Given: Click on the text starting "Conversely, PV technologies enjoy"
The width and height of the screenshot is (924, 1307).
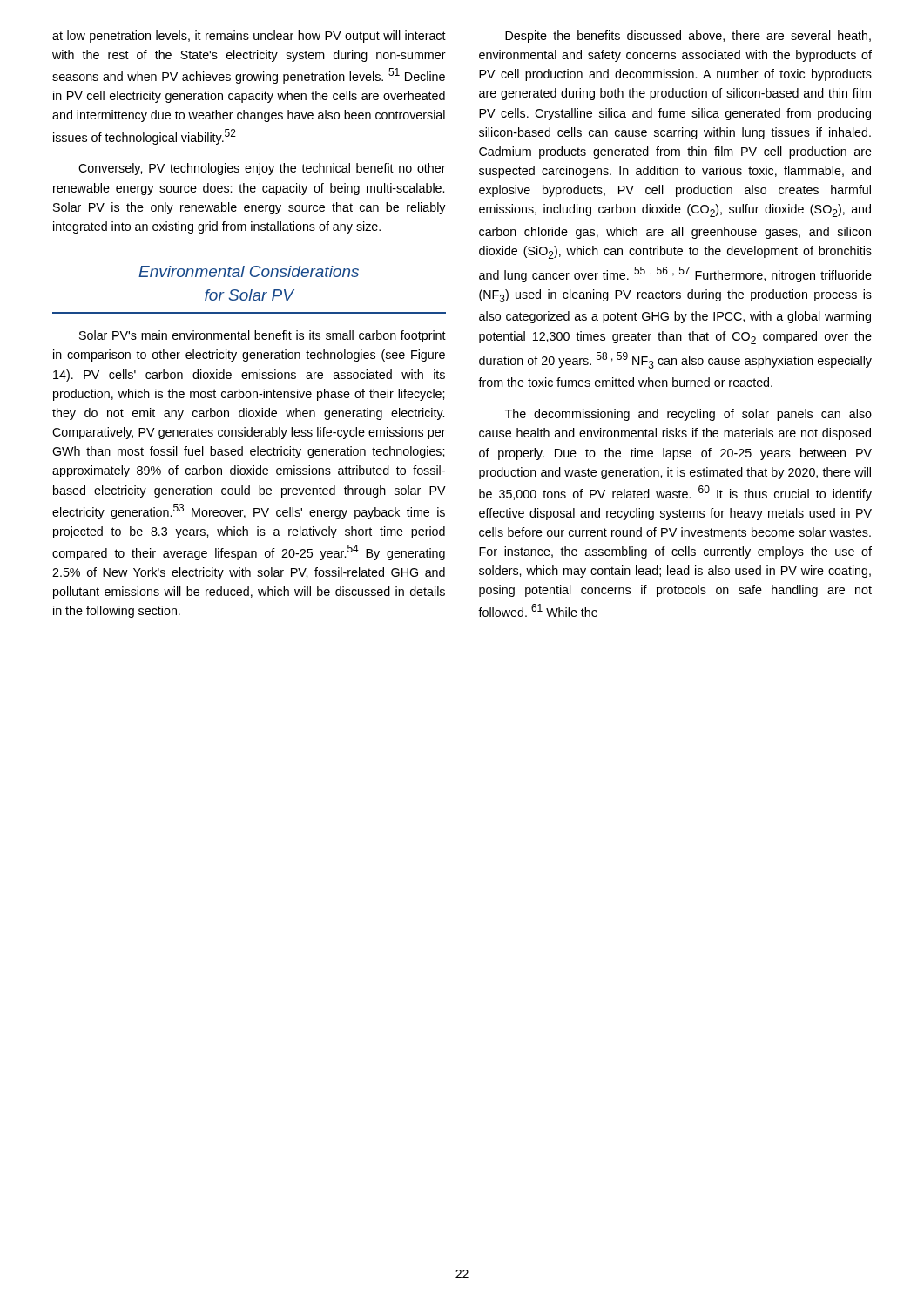Looking at the screenshot, I should point(249,198).
